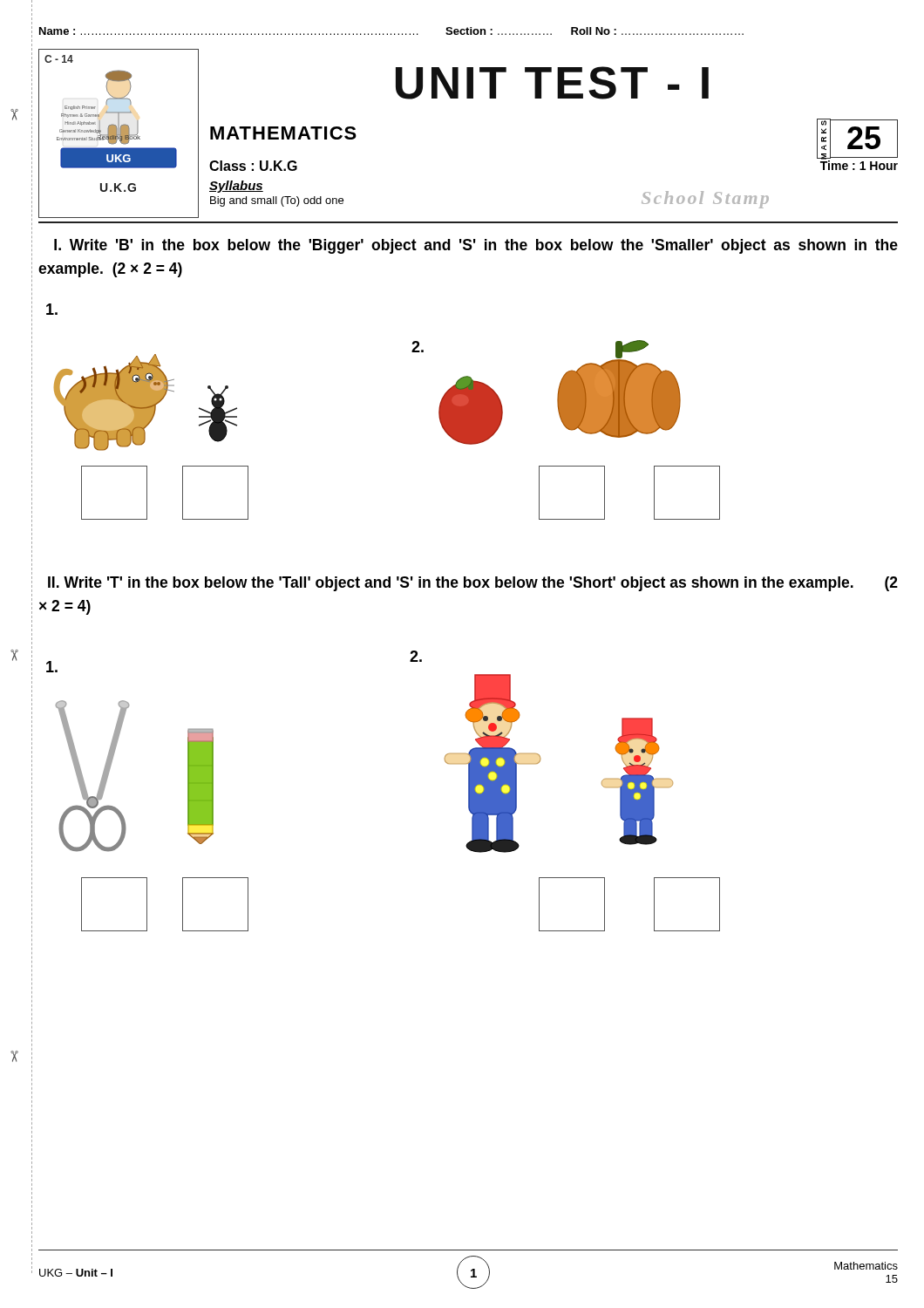Click on the passage starting "I. Write 'B' in"
Screen dimensions: 1308x924
(x=468, y=257)
